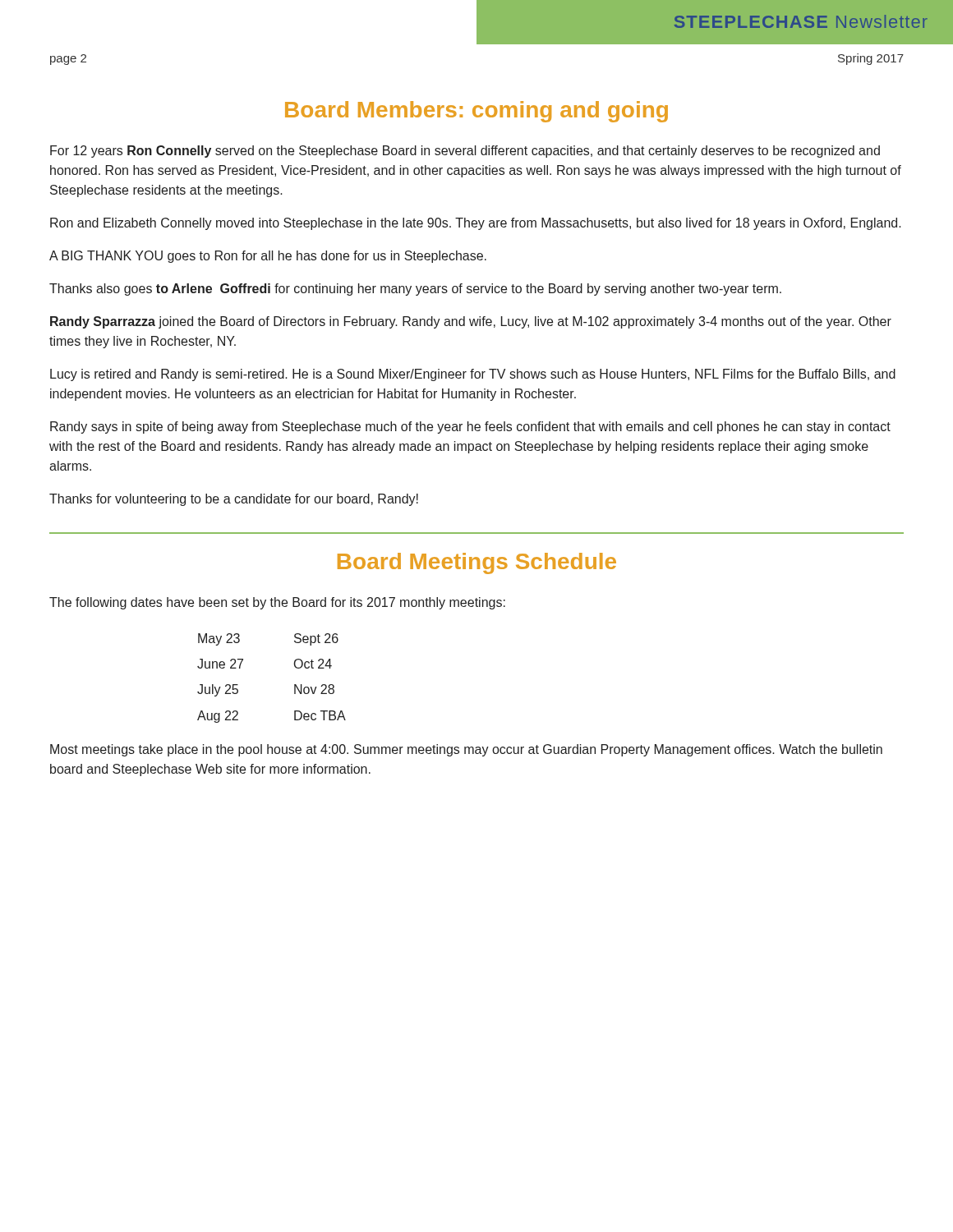Image resolution: width=953 pixels, height=1232 pixels.
Task: Click the passage that begins "The following dates"
Action: pos(278,602)
